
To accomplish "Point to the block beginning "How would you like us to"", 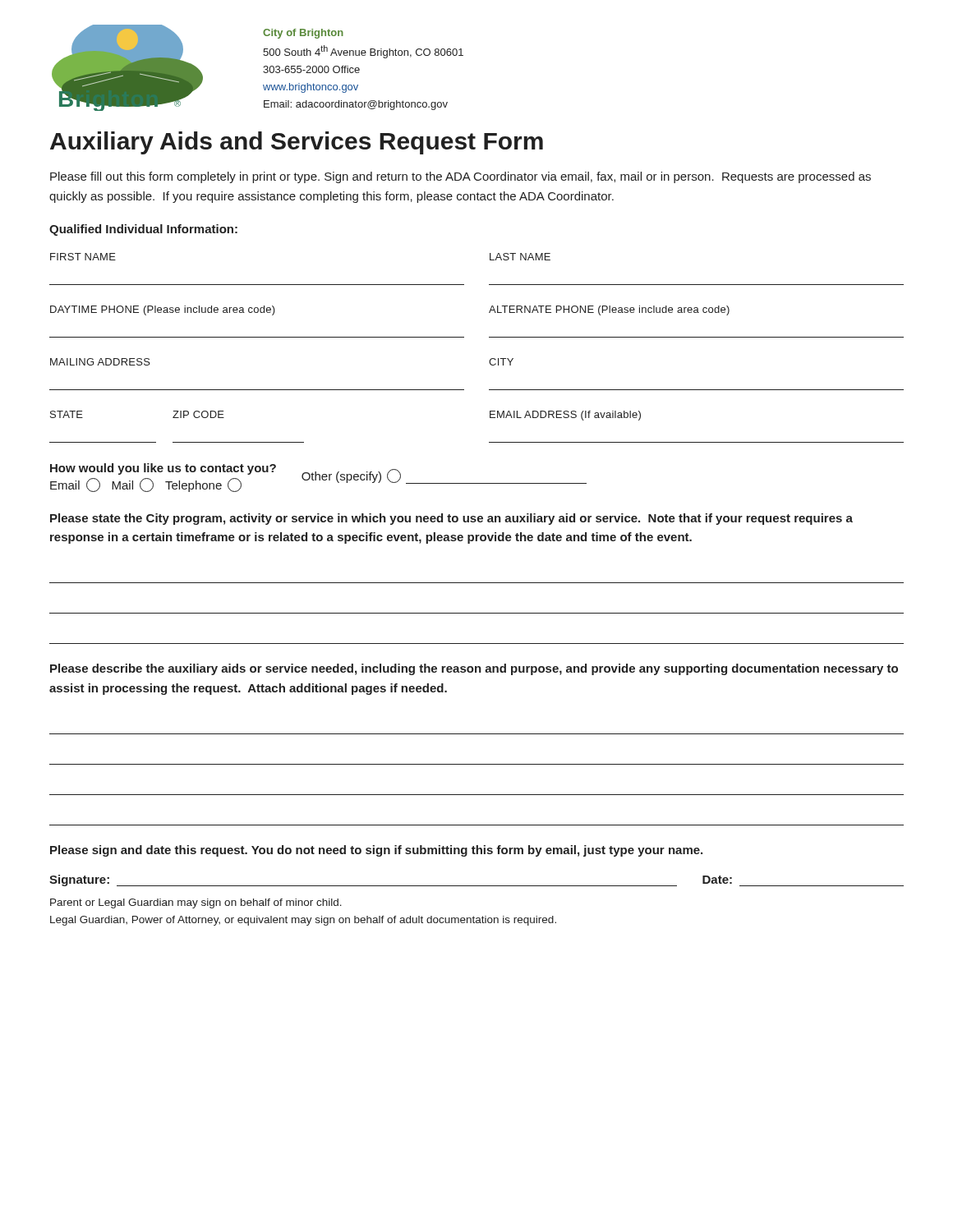I will pyautogui.click(x=163, y=476).
